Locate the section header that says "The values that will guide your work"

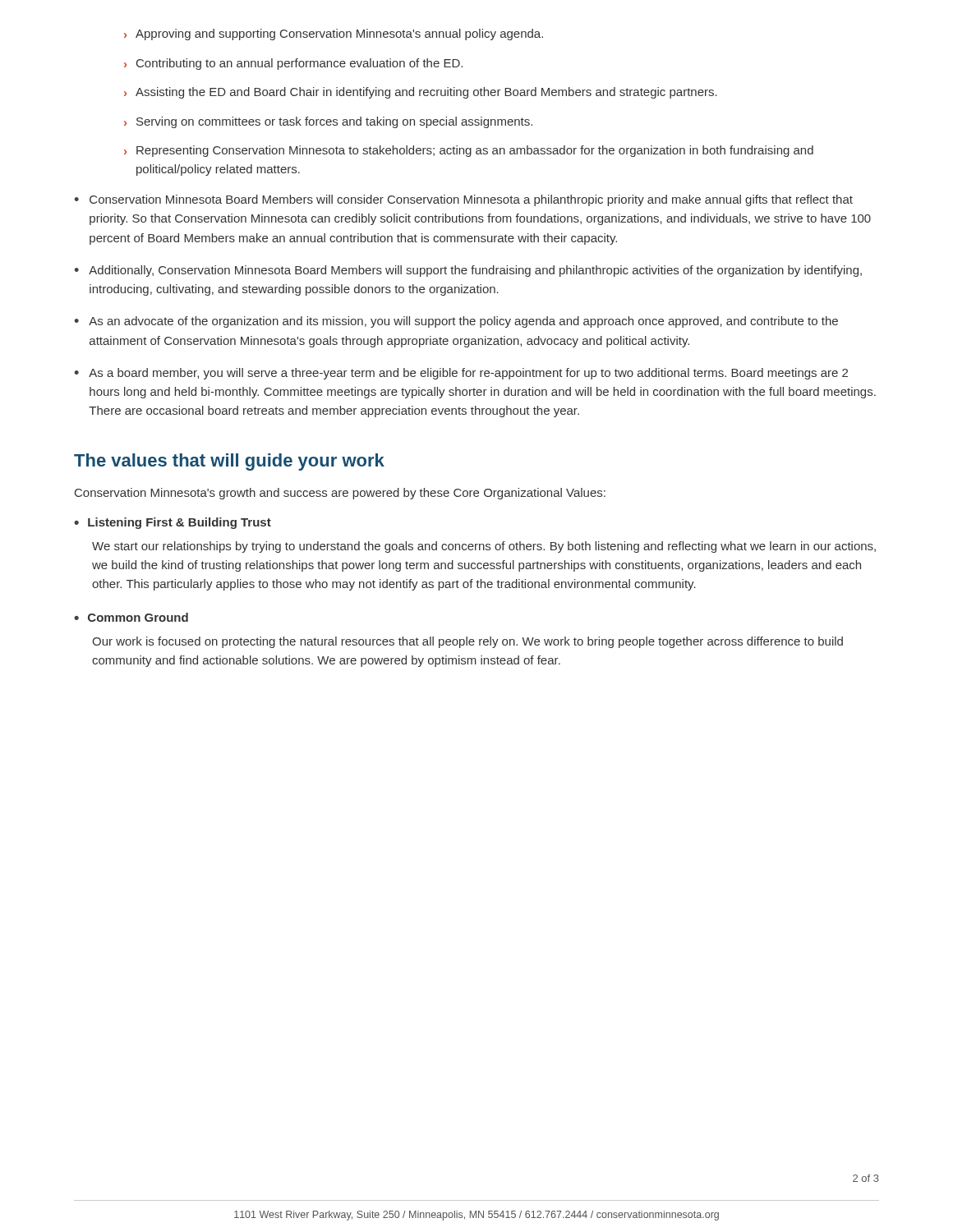click(x=229, y=460)
